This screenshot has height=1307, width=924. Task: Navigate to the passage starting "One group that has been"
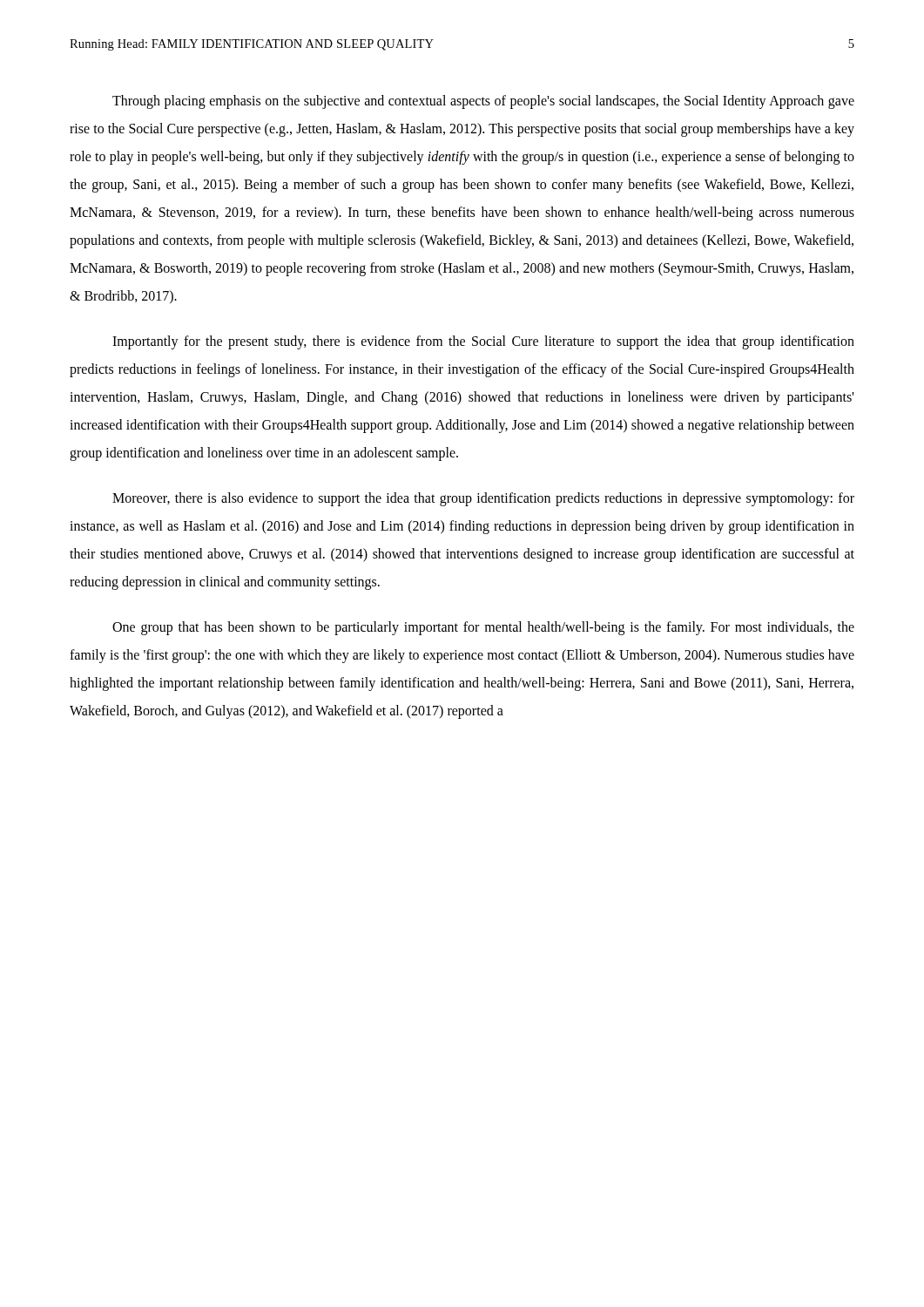[462, 669]
